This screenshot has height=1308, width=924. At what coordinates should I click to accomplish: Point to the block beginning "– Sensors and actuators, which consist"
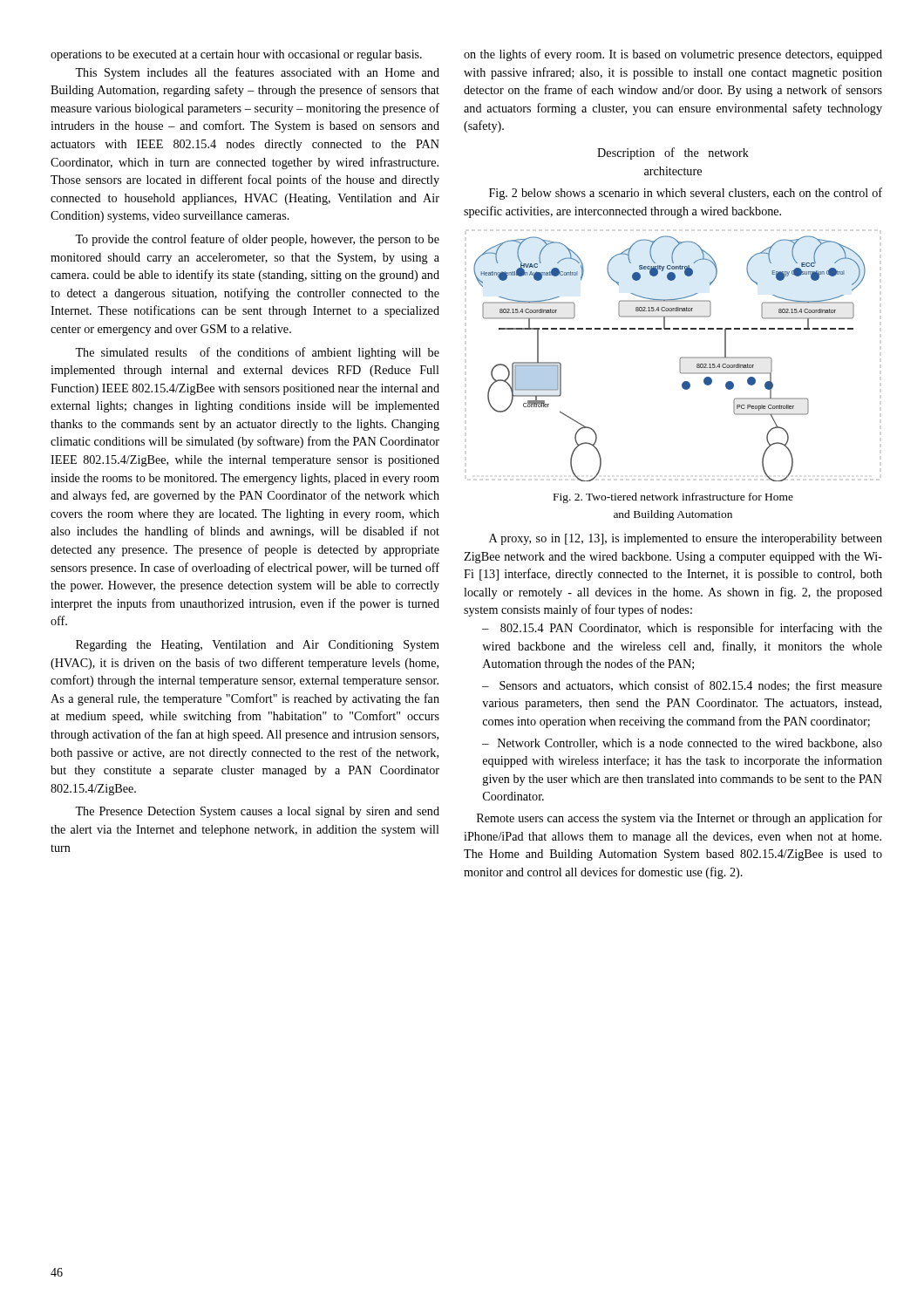(x=682, y=703)
